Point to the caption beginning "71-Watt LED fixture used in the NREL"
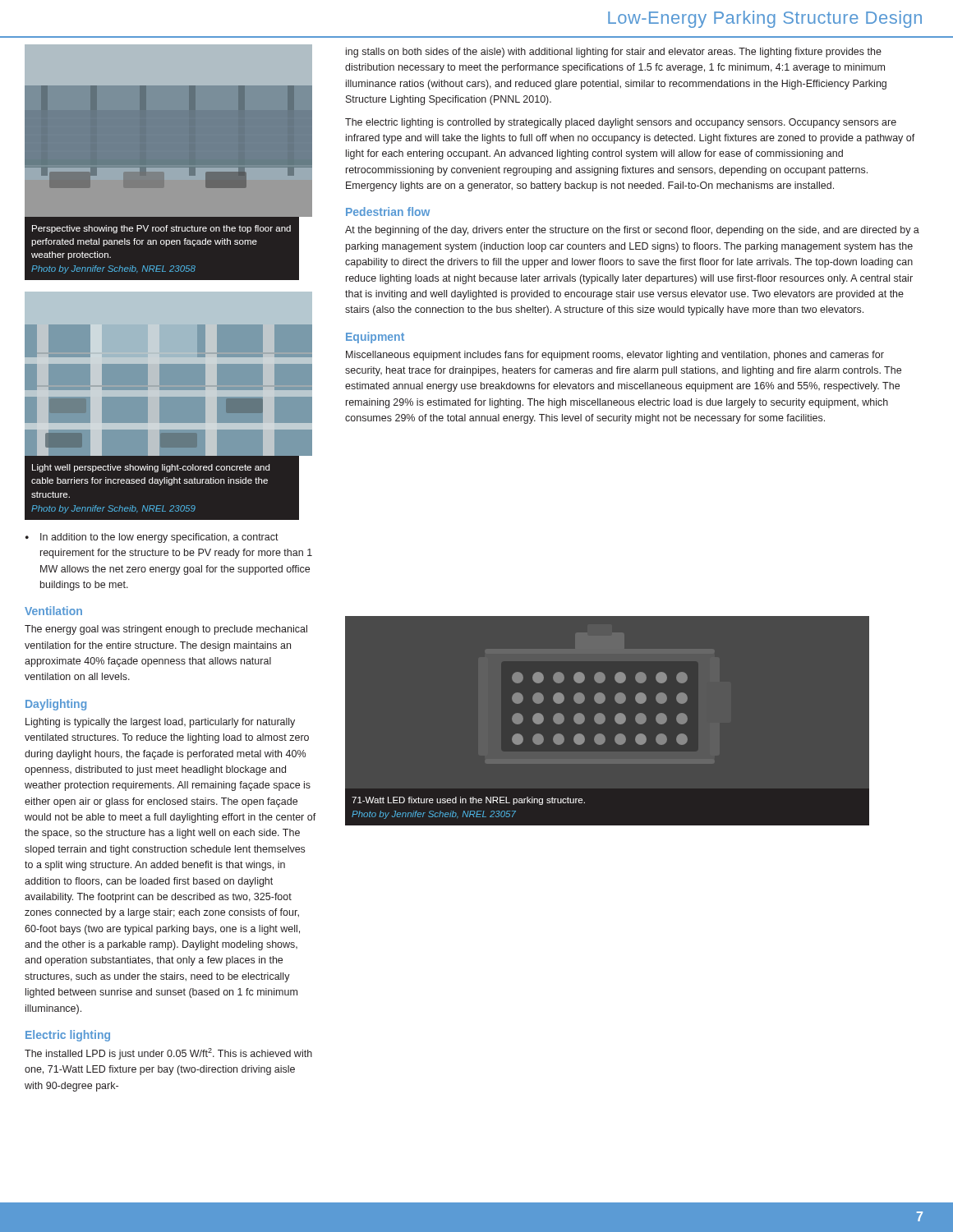Image resolution: width=953 pixels, height=1232 pixels. pyautogui.click(x=468, y=801)
